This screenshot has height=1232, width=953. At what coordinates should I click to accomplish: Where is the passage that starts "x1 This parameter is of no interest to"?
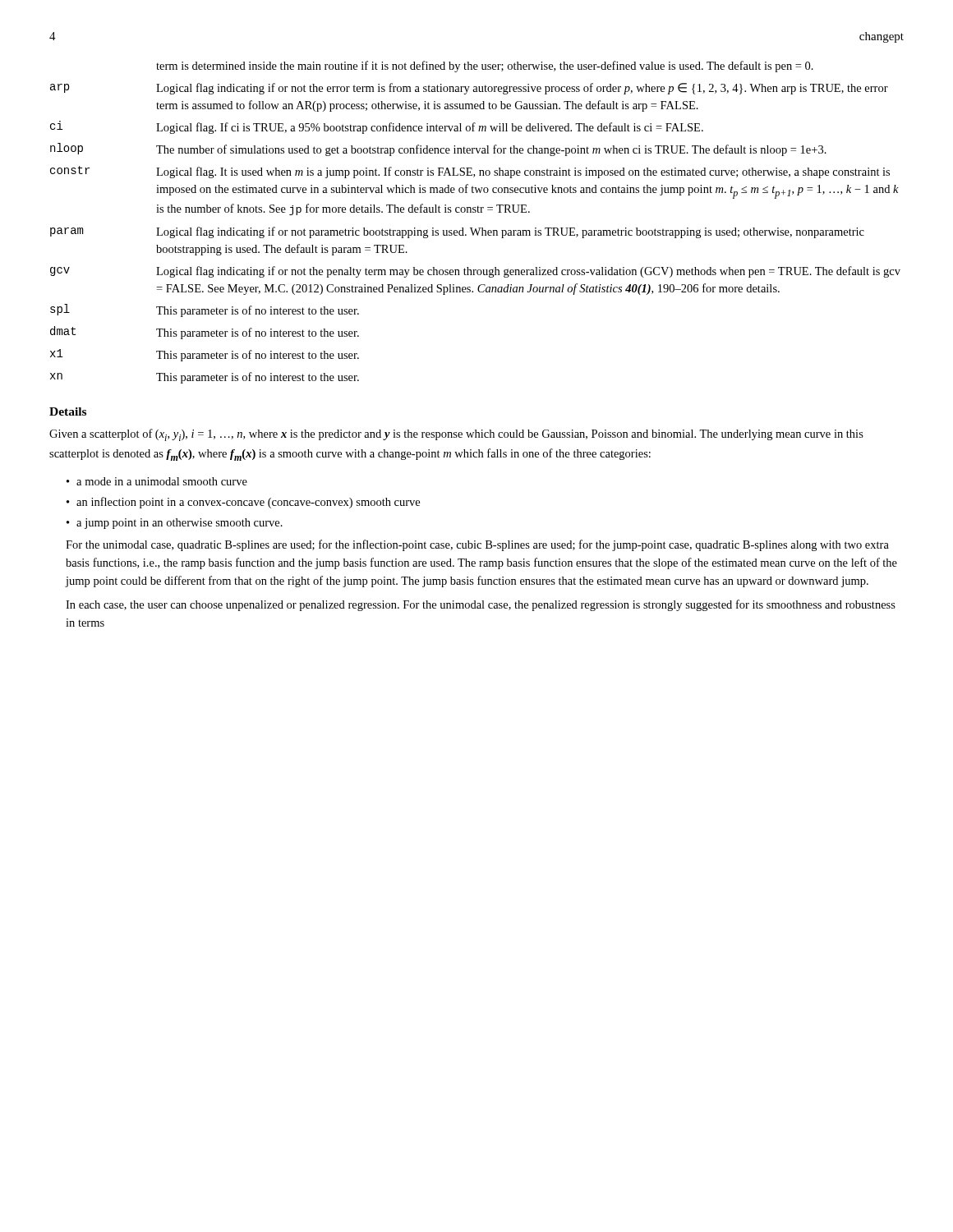pos(205,355)
